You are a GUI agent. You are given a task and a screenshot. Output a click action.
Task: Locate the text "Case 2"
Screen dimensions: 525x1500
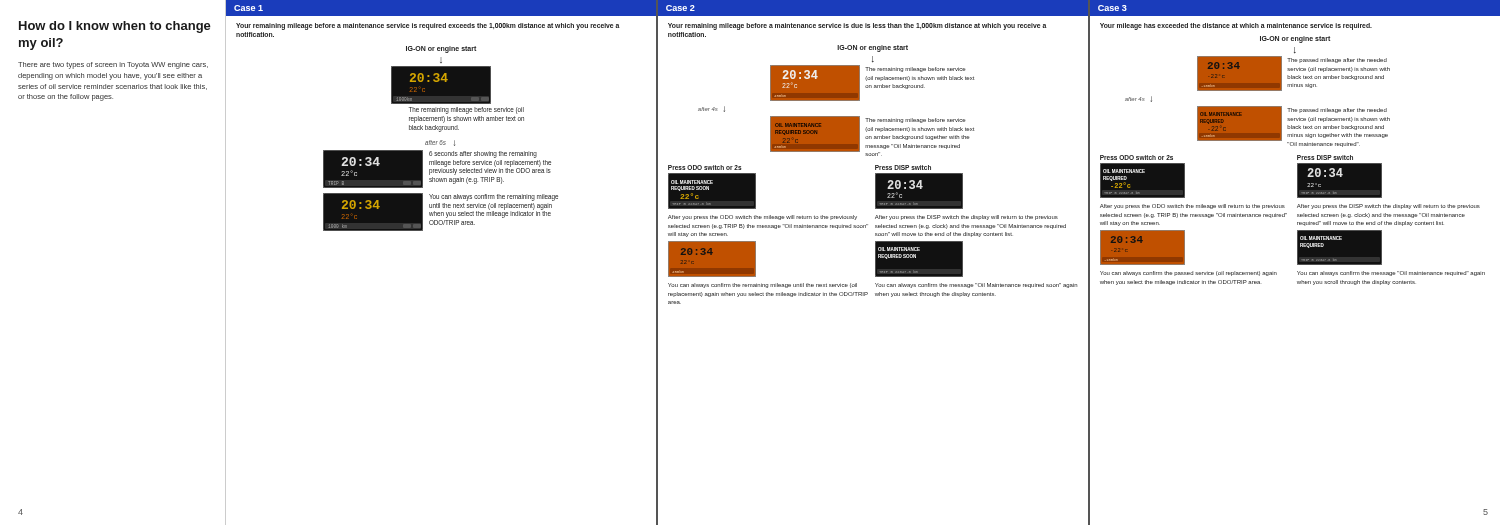(x=680, y=8)
